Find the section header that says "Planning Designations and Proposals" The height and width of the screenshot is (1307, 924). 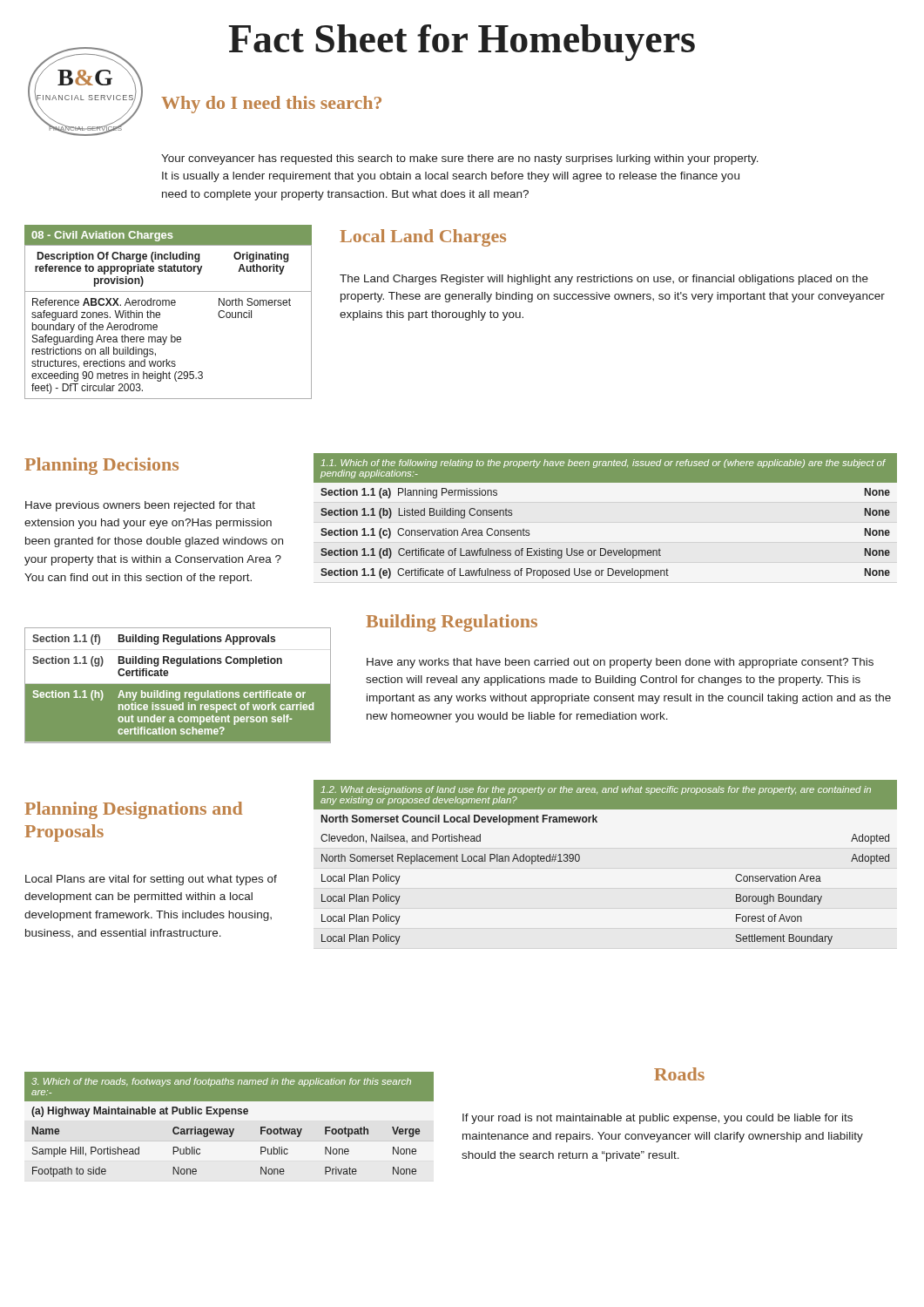pyautogui.click(x=159, y=820)
